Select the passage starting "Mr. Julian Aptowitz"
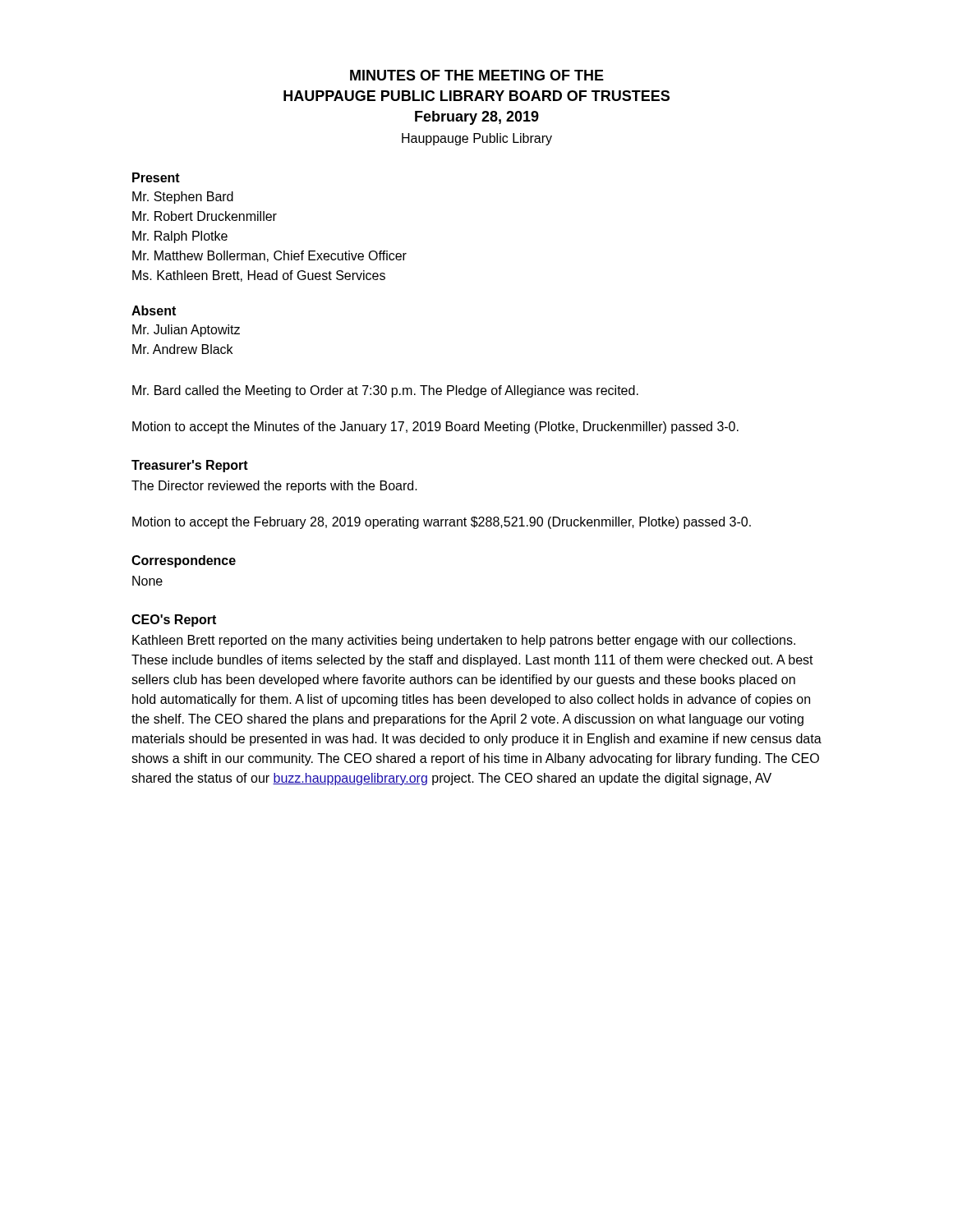 coord(186,329)
